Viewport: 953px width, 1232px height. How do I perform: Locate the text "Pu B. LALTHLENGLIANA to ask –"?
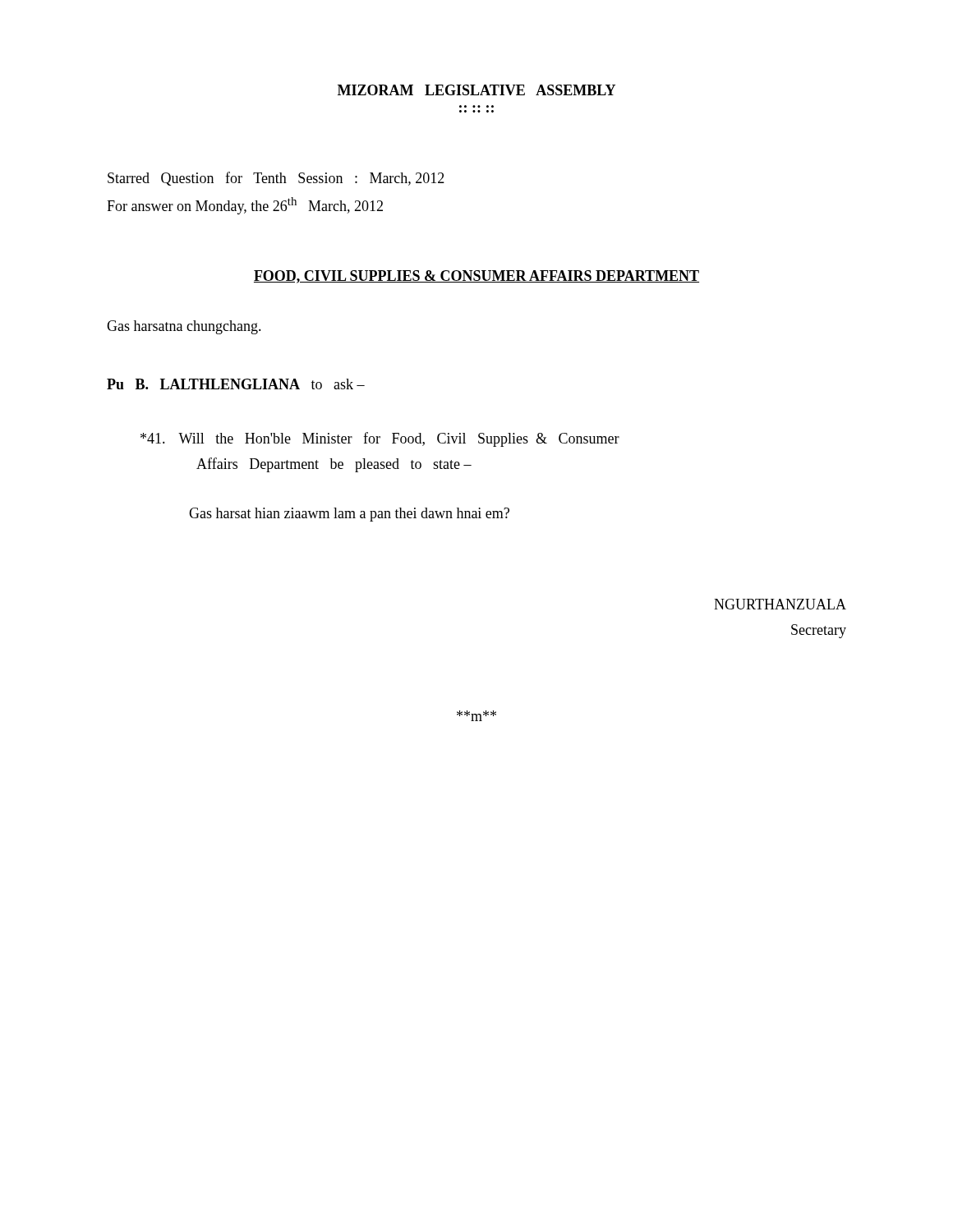tap(236, 385)
